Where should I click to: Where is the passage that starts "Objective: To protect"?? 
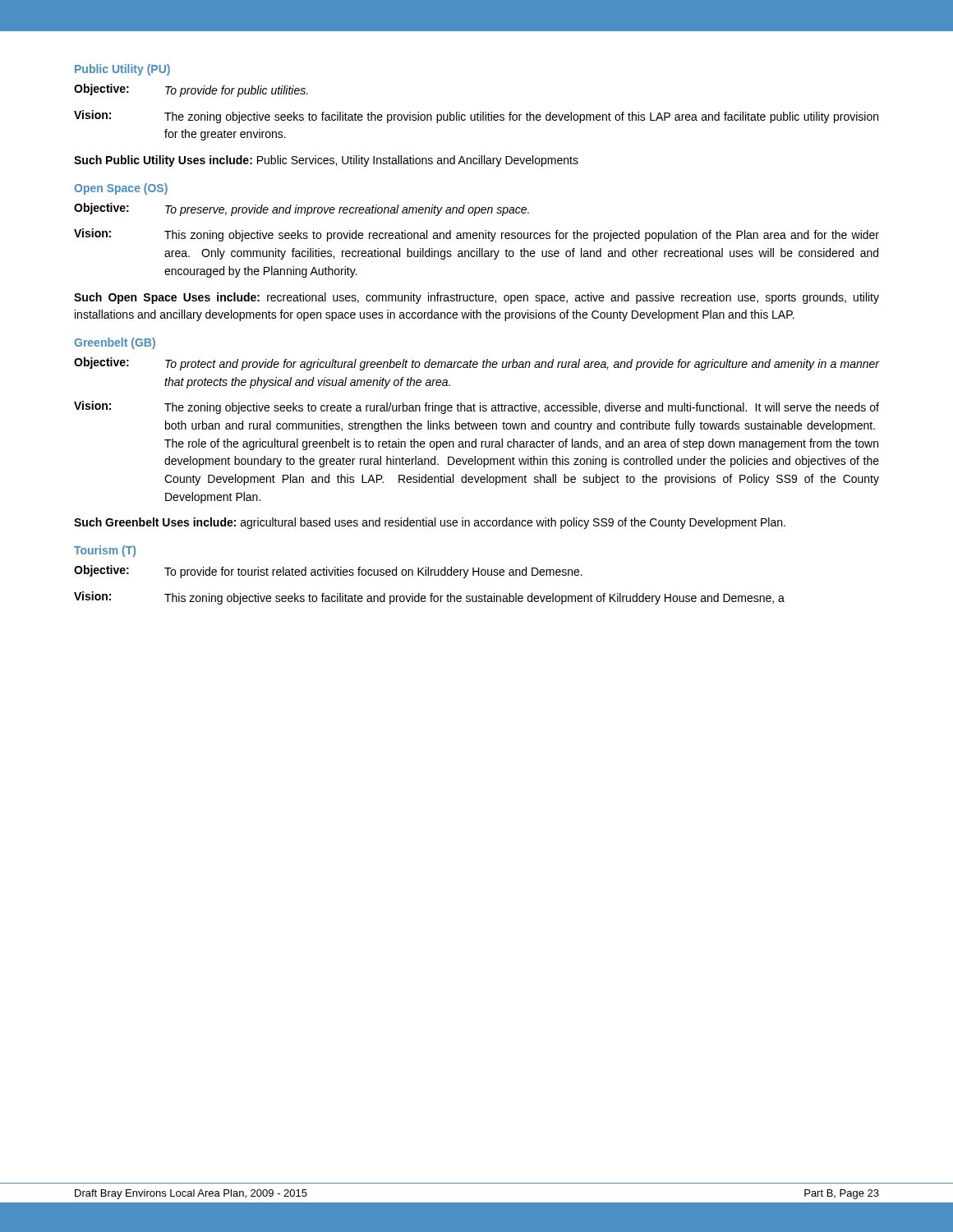(476, 373)
